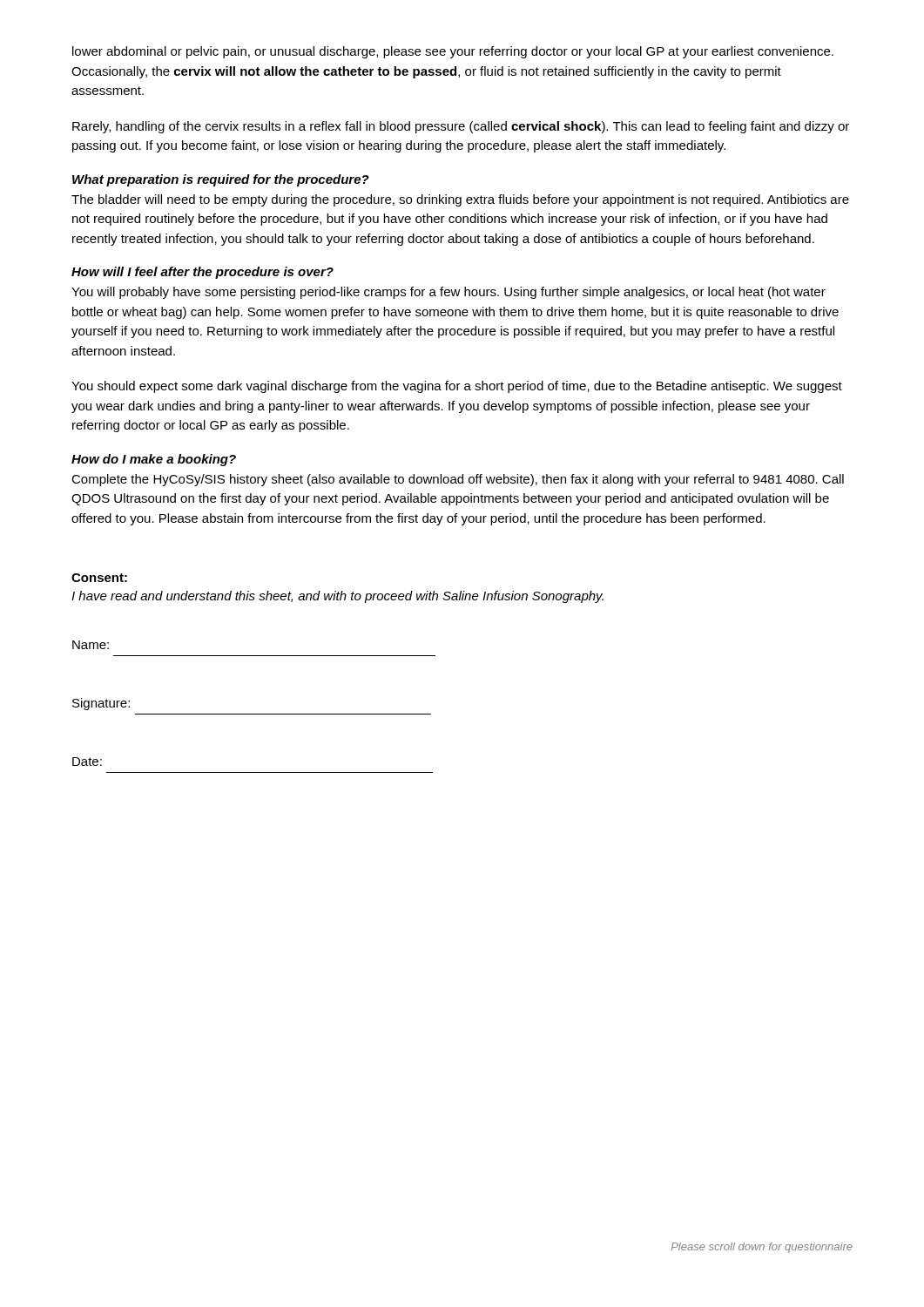Find the block on this page that starts "lower abdominal or pelvic"
Image resolution: width=924 pixels, height=1307 pixels.
point(453,71)
